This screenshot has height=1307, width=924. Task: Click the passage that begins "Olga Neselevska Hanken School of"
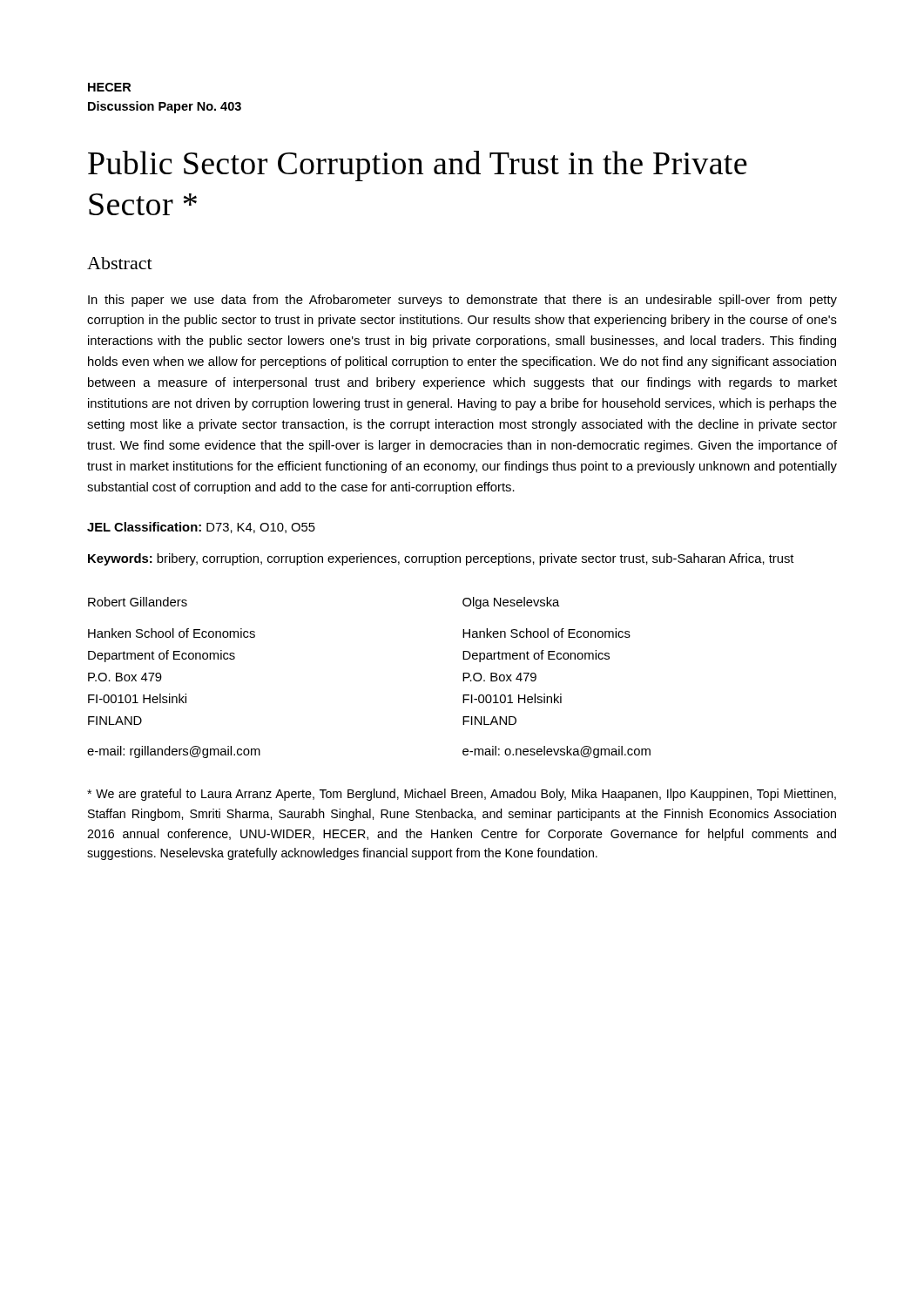click(511, 603)
